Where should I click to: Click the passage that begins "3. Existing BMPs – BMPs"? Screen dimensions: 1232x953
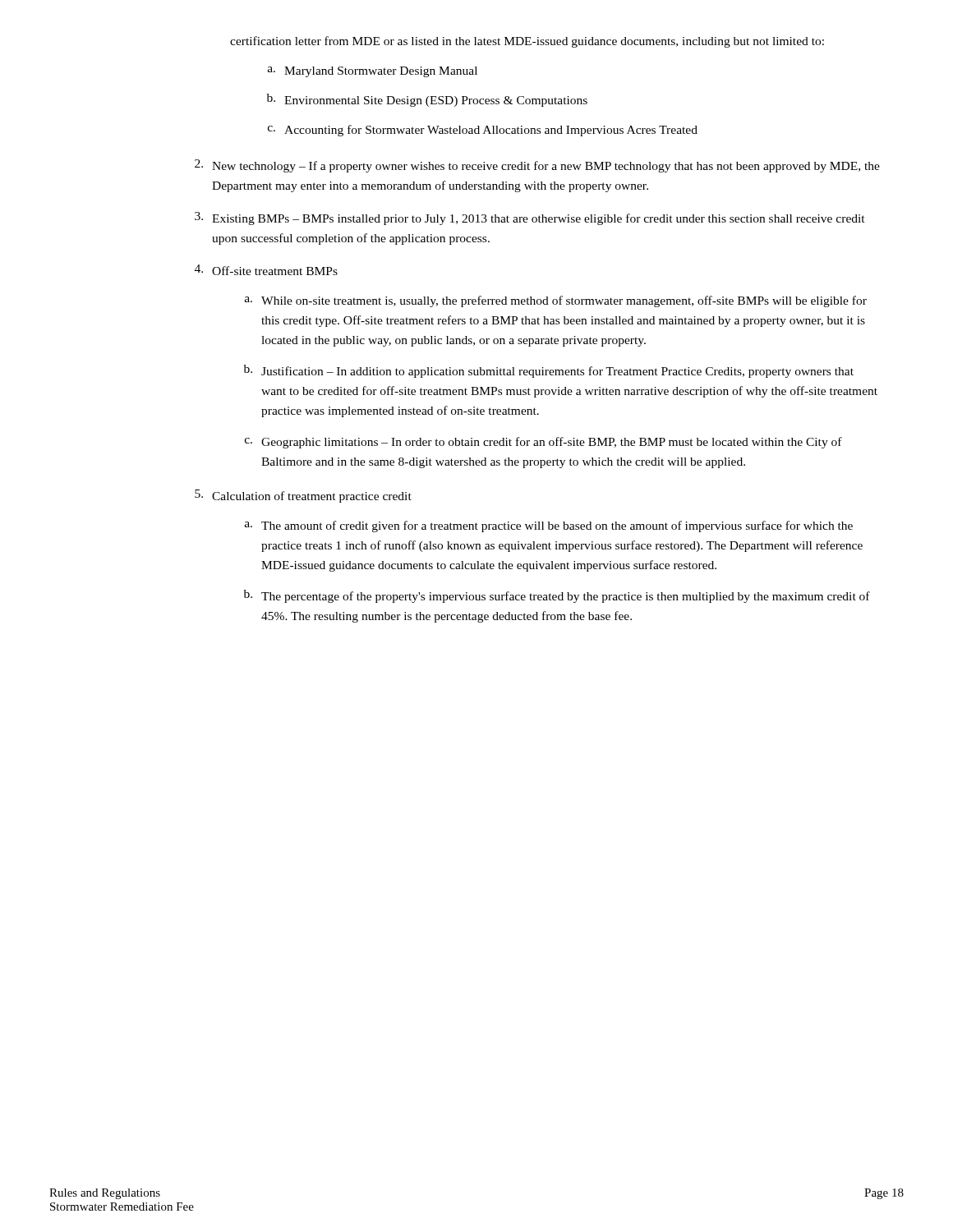pyautogui.click(x=530, y=228)
